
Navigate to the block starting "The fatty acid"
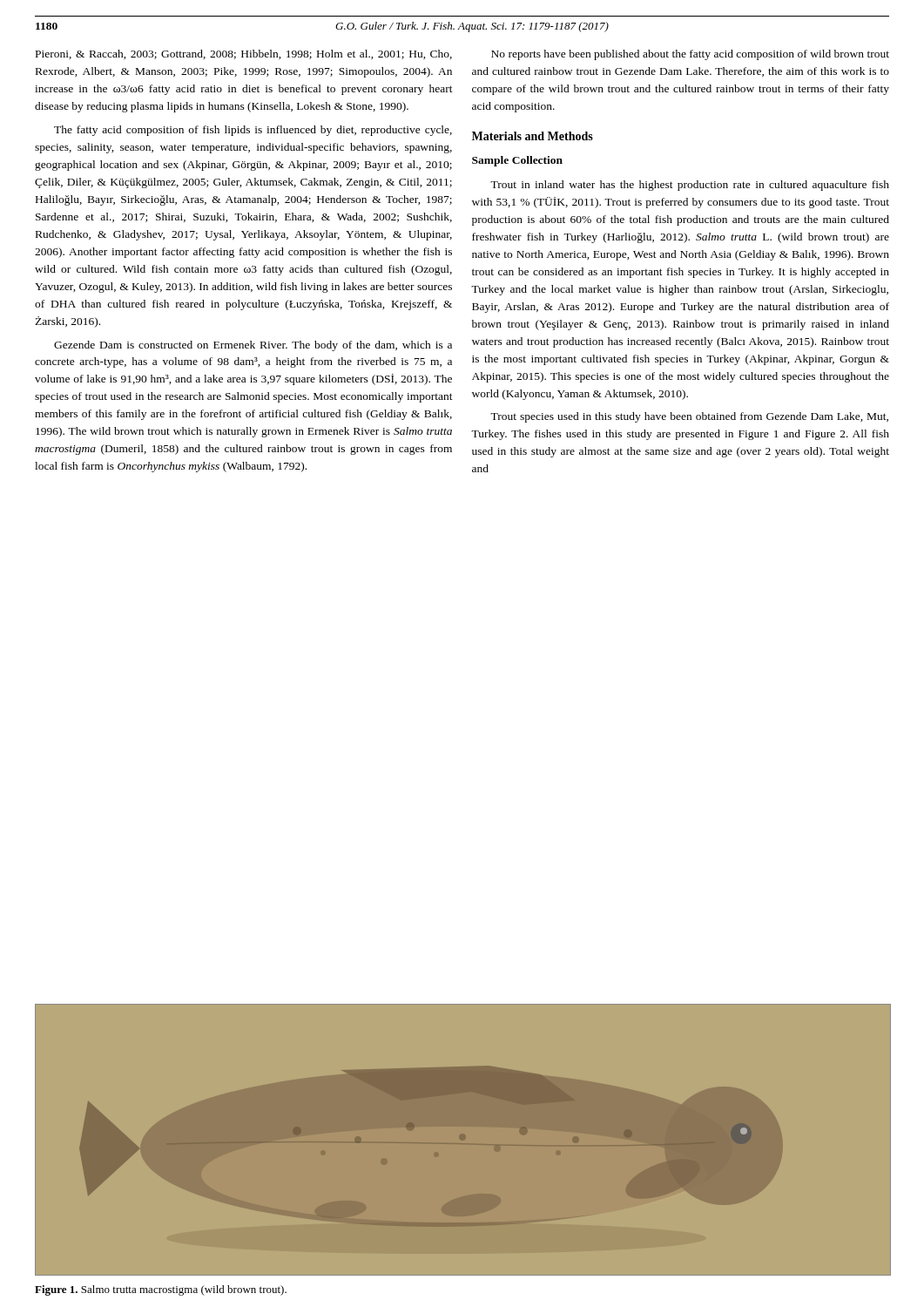click(x=244, y=225)
